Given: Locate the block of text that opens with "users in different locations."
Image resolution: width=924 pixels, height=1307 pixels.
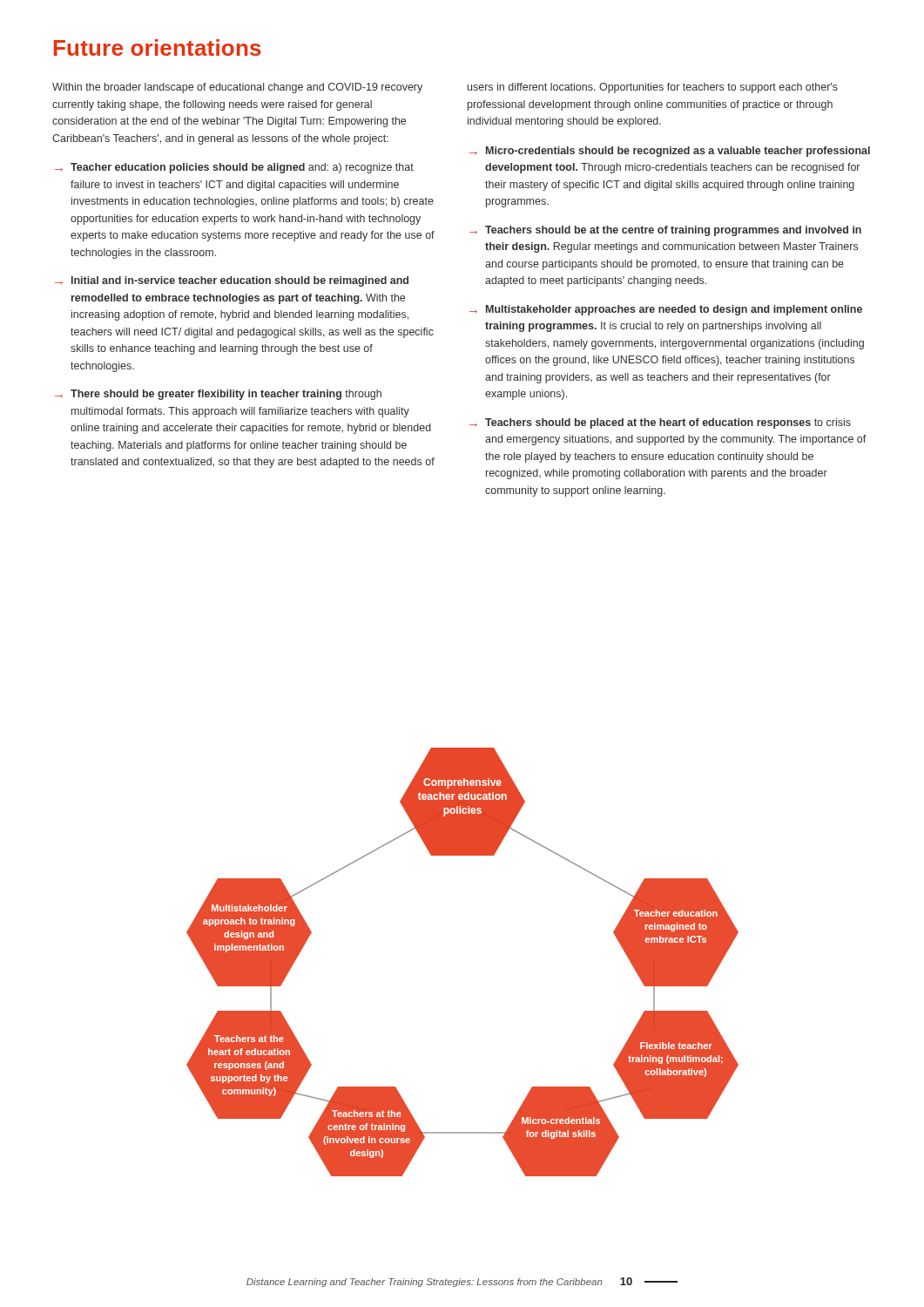Looking at the screenshot, I should pyautogui.click(x=652, y=104).
